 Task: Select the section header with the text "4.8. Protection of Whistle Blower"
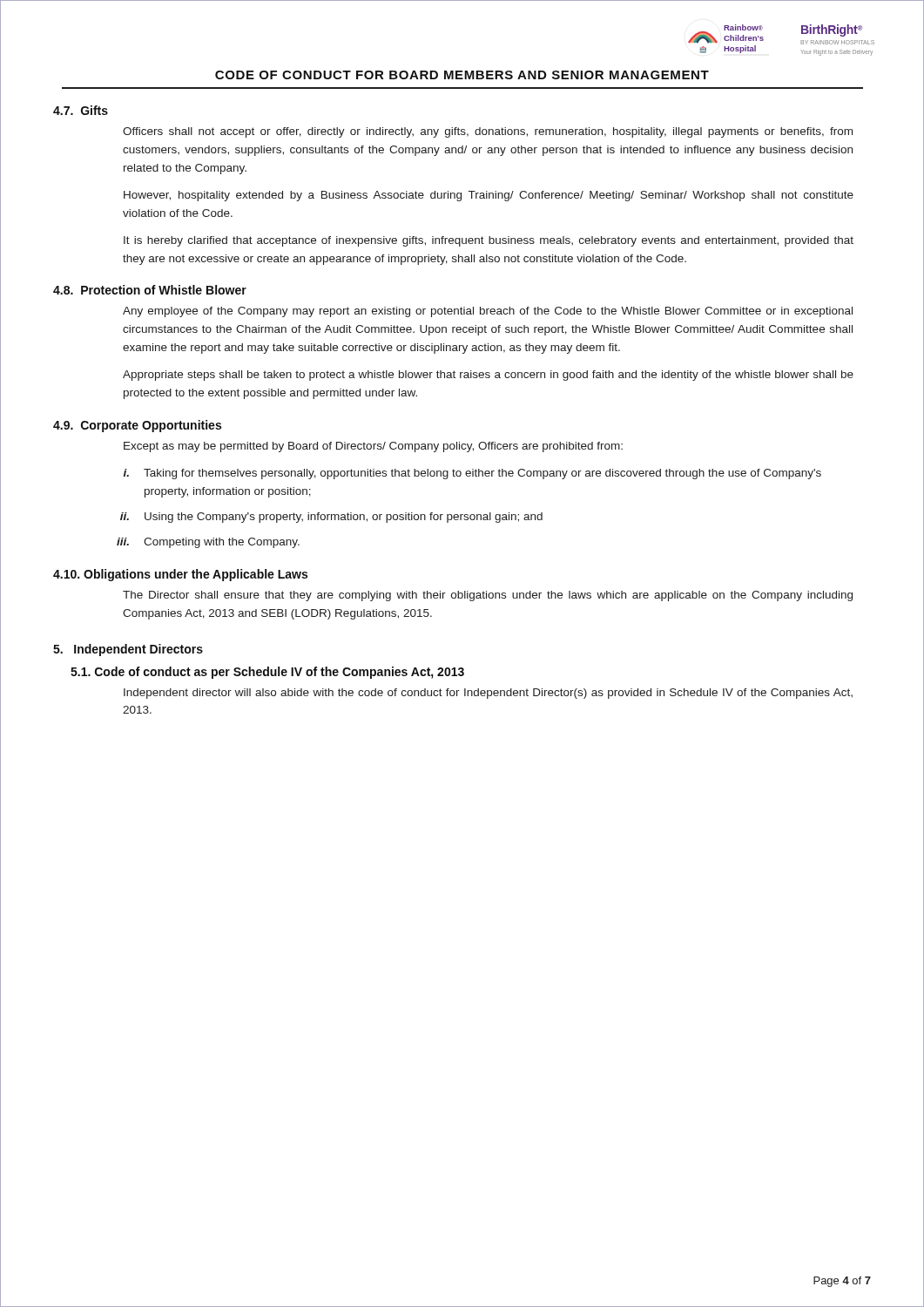click(150, 291)
